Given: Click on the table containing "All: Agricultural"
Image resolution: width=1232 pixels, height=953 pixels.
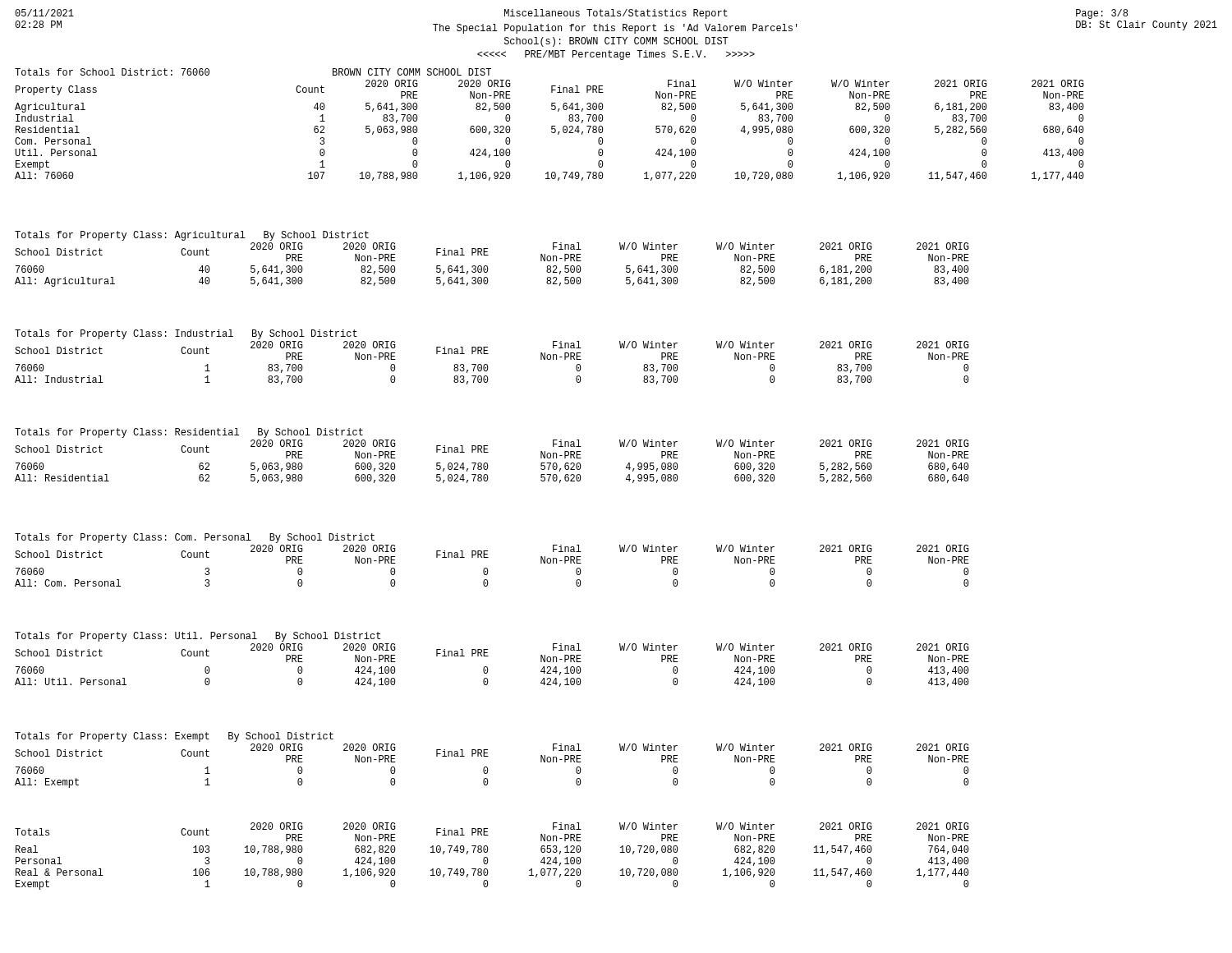Looking at the screenshot, I should click(x=492, y=259).
